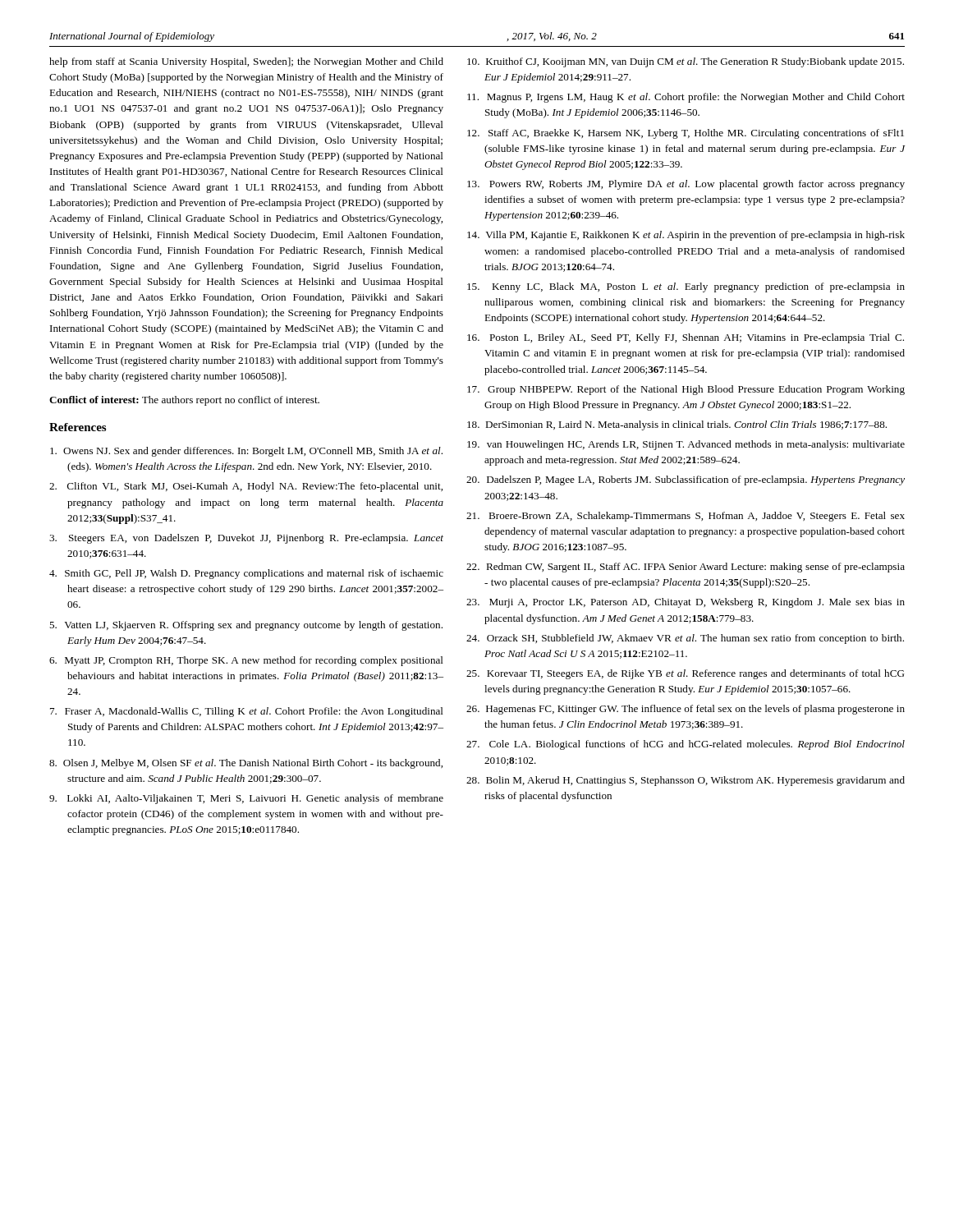Click the passage that begins "15. Kenny LC, Black MA,"

686,302
